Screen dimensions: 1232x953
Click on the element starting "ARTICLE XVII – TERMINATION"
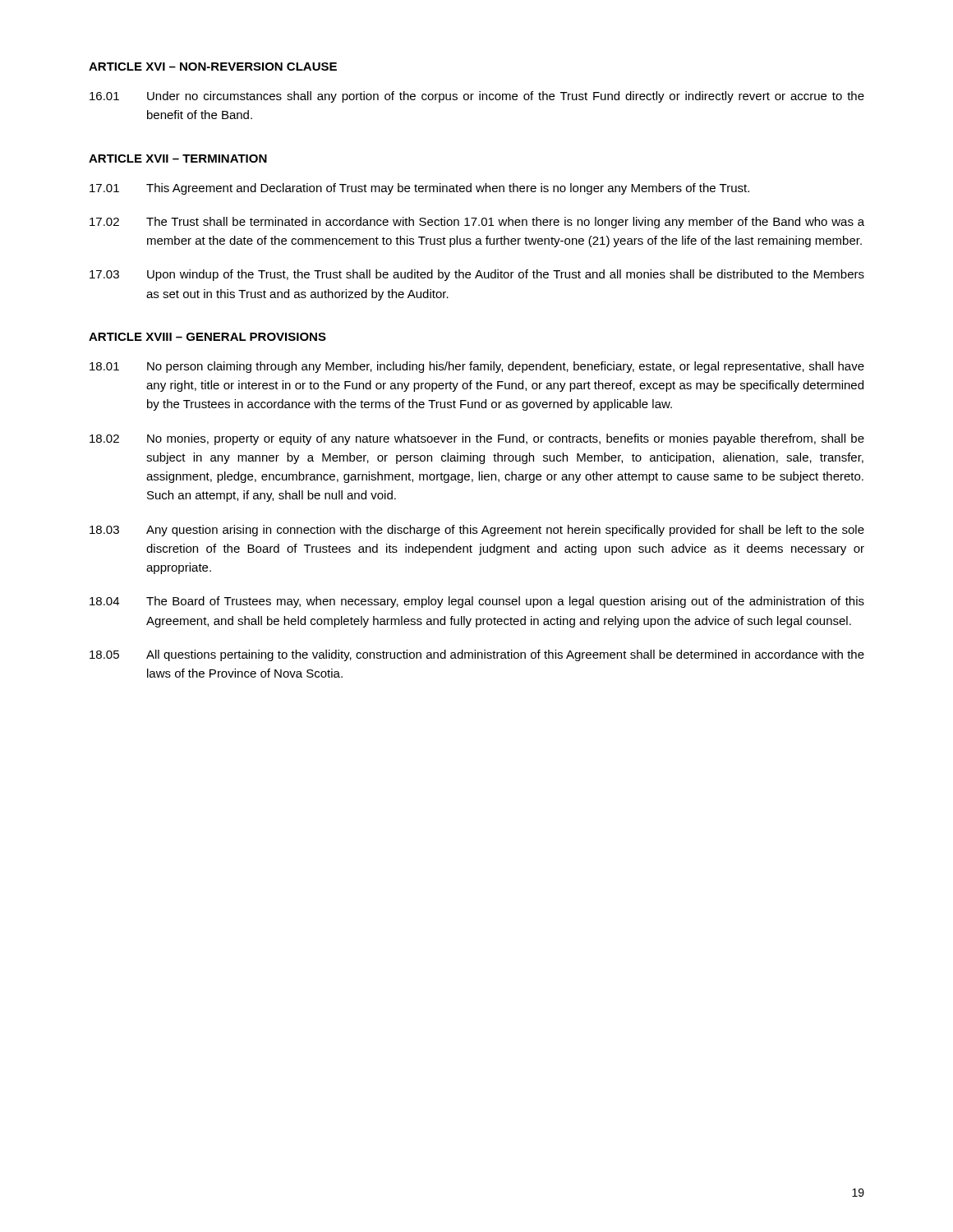click(178, 158)
